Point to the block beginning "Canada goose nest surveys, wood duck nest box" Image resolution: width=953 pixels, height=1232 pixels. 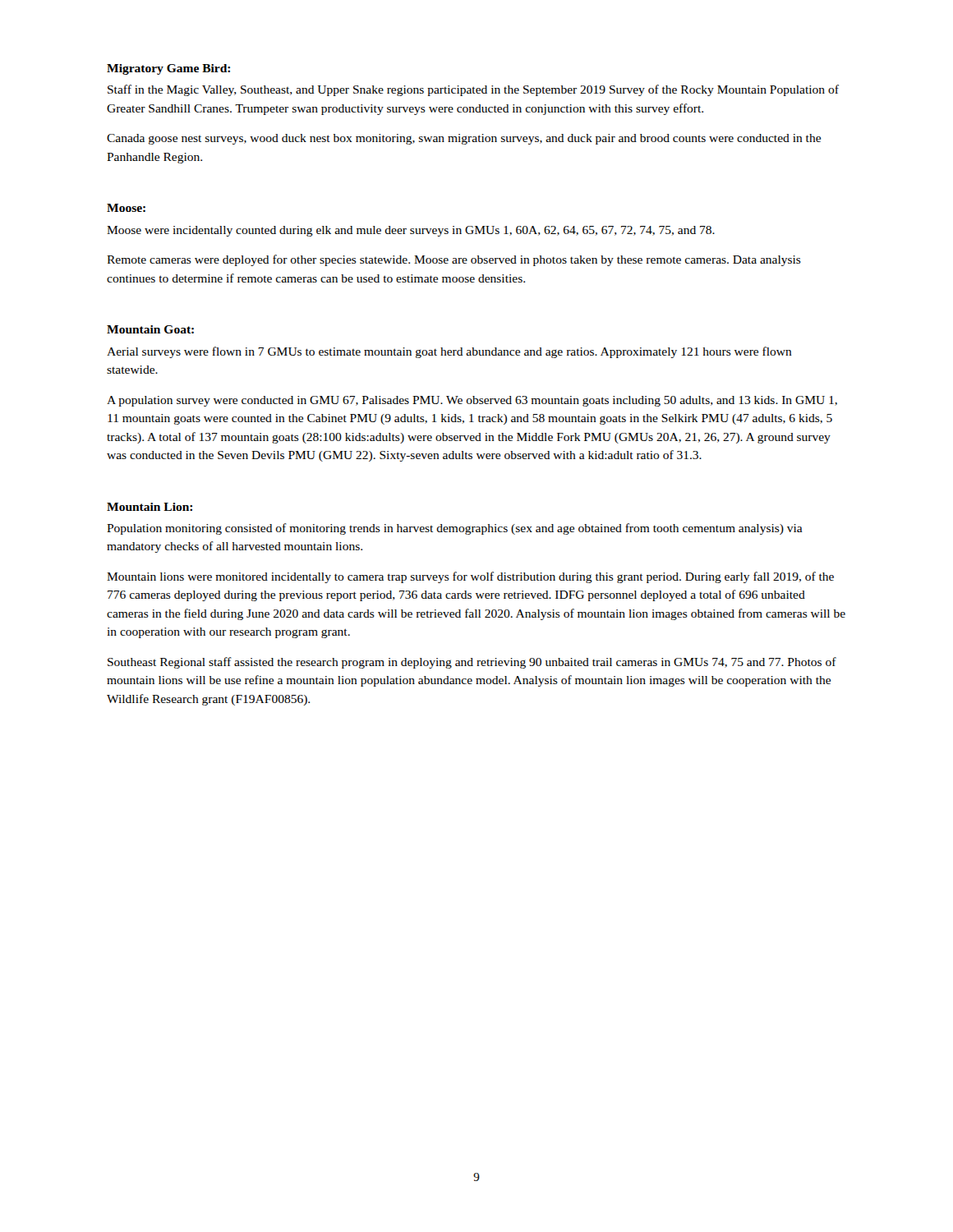pyautogui.click(x=464, y=147)
